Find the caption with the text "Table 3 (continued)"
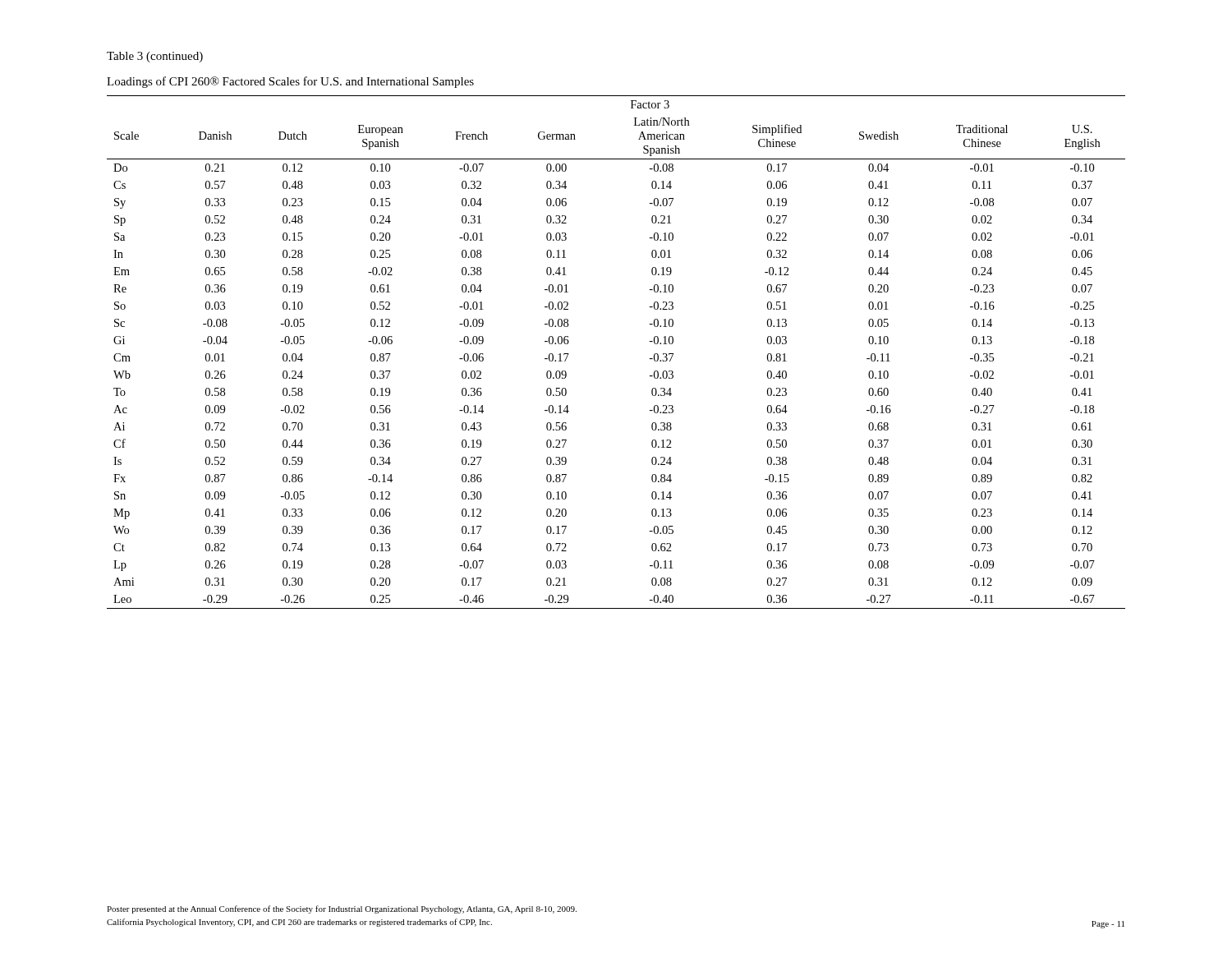Viewport: 1232px width, 953px height. (x=155, y=56)
